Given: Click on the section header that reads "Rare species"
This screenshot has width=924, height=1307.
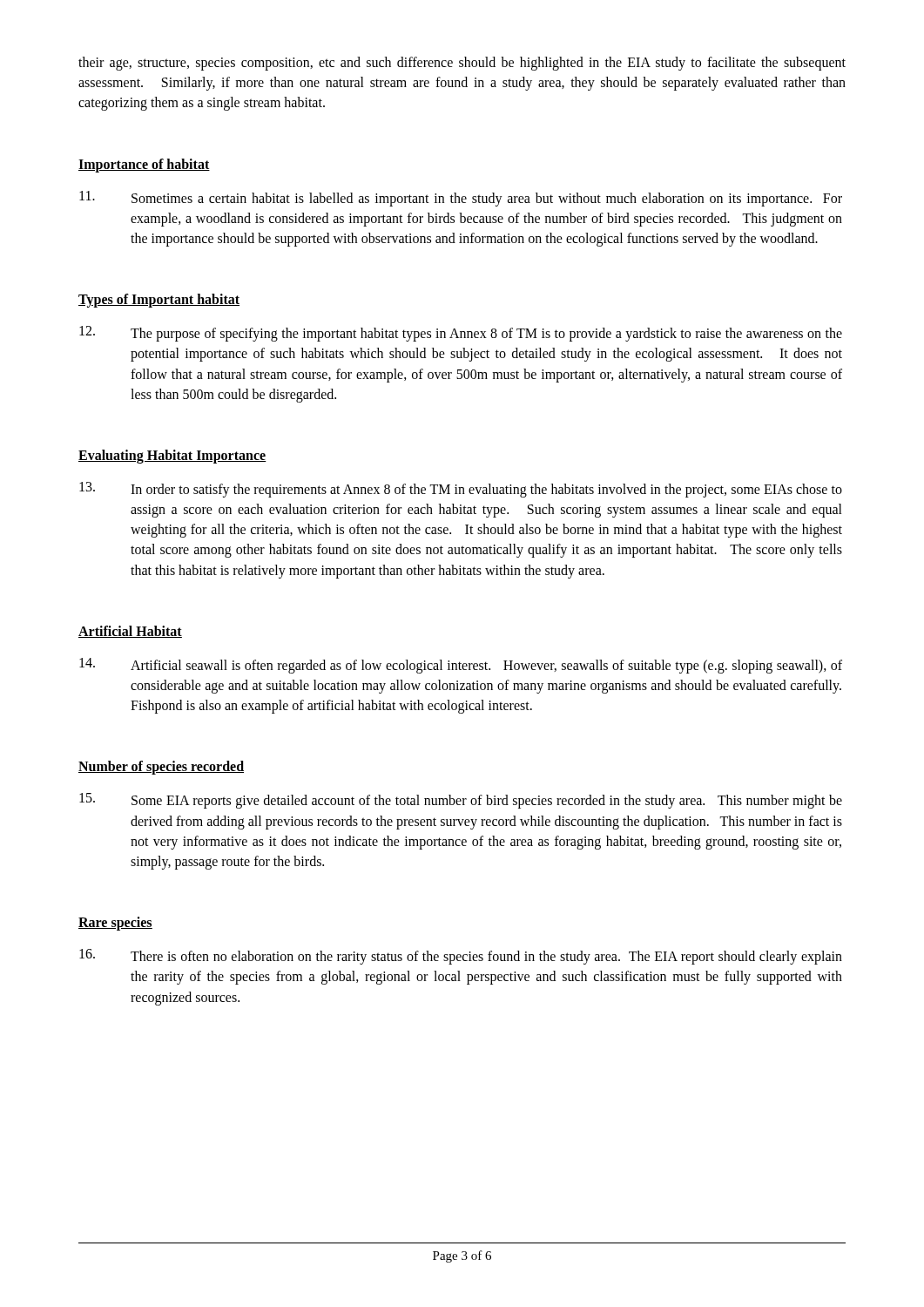Looking at the screenshot, I should coord(115,923).
